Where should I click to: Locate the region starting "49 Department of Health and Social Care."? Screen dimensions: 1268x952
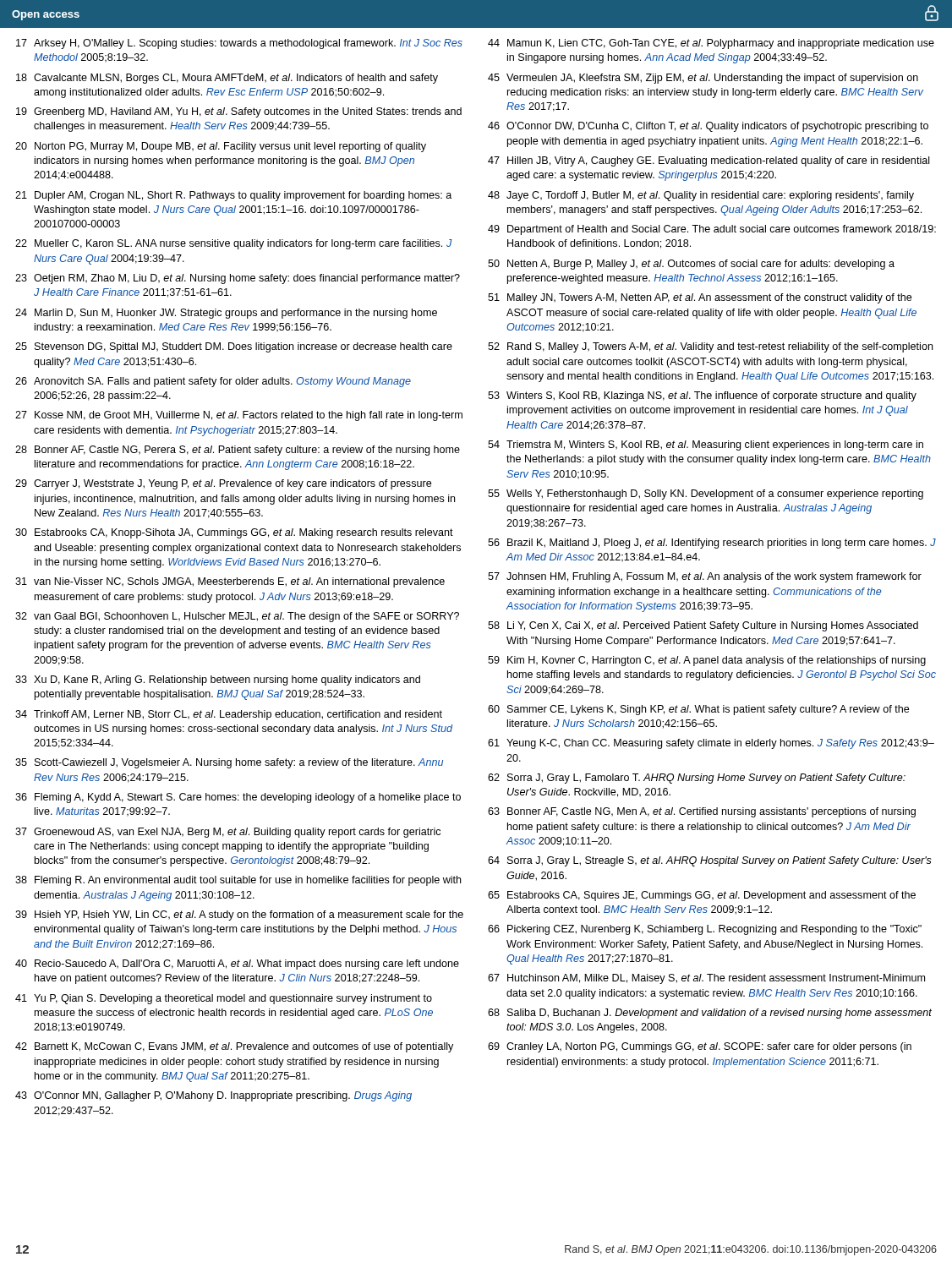tap(712, 237)
